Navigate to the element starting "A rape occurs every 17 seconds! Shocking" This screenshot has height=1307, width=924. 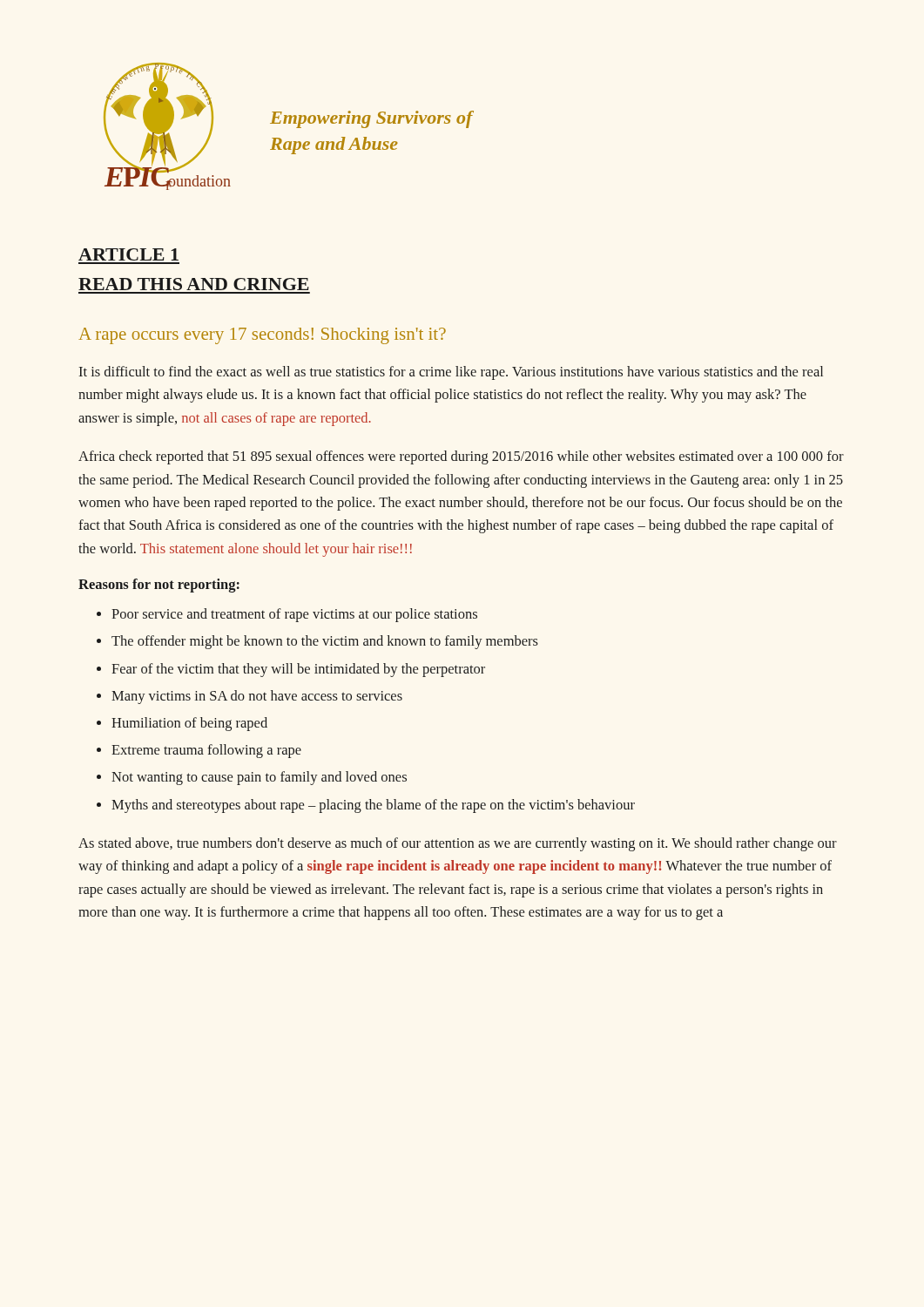[x=262, y=334]
